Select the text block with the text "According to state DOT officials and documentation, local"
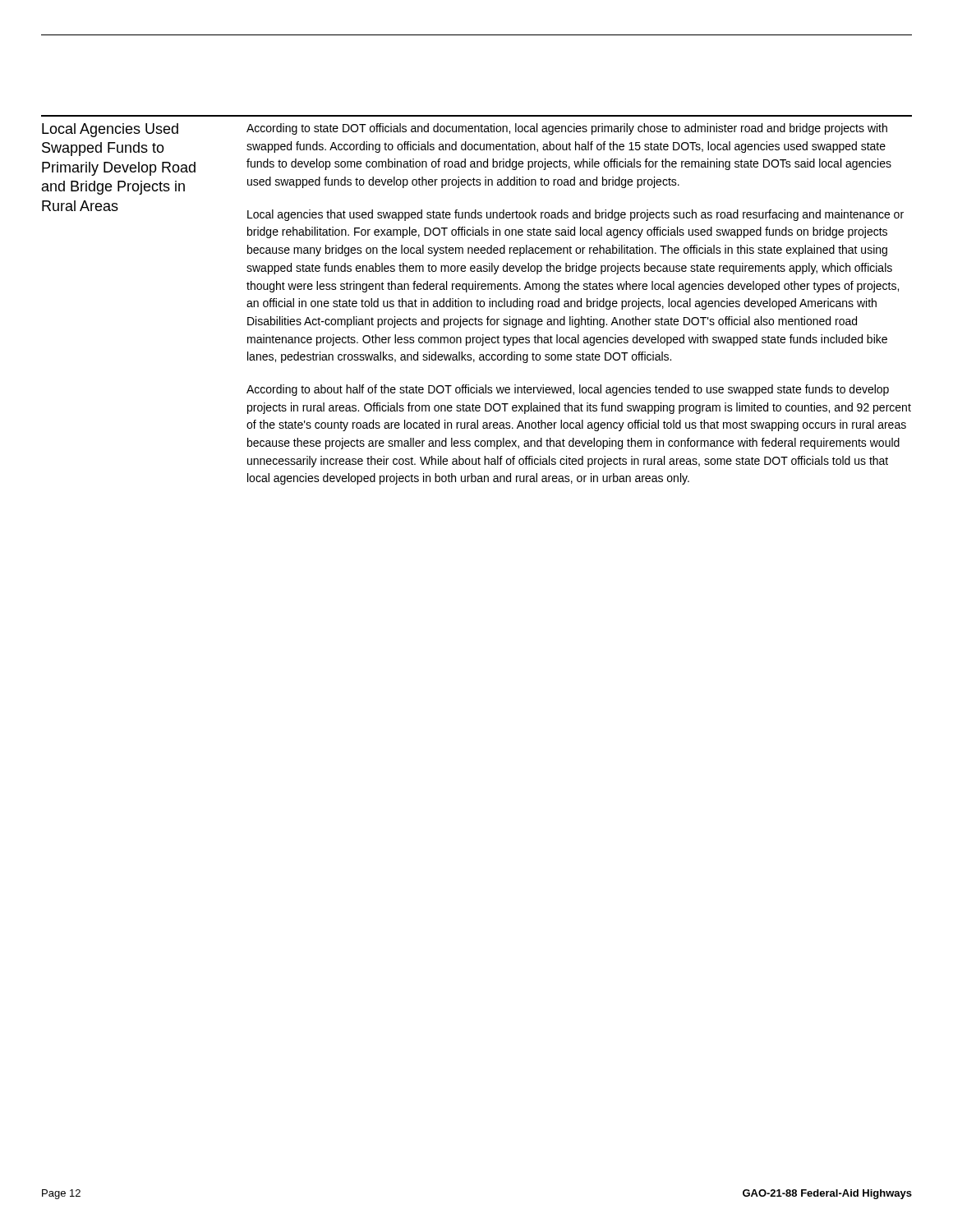 569,155
